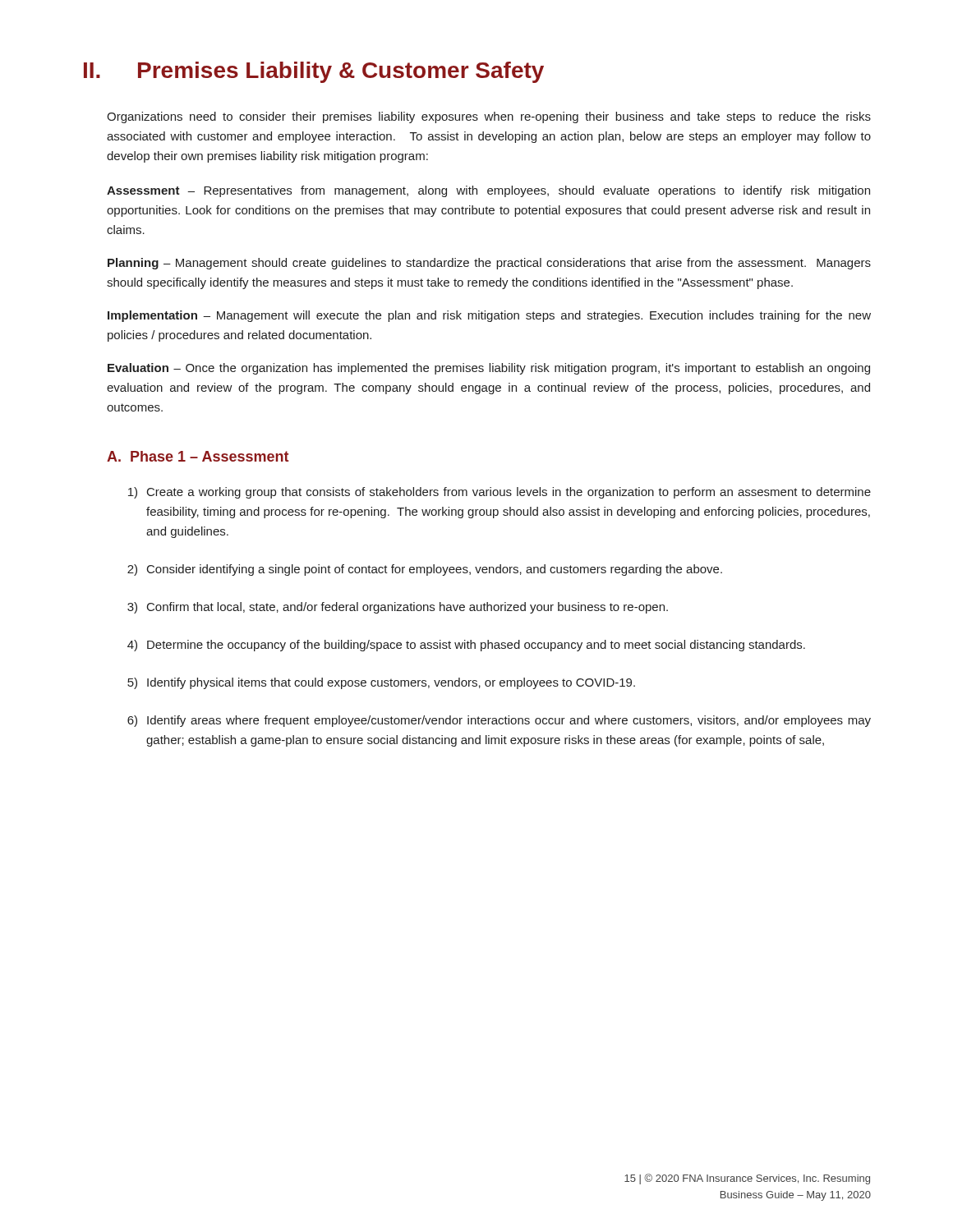The image size is (953, 1232).
Task: Locate the title that reads "II. Premises Liability & Customer Safety"
Action: (313, 71)
